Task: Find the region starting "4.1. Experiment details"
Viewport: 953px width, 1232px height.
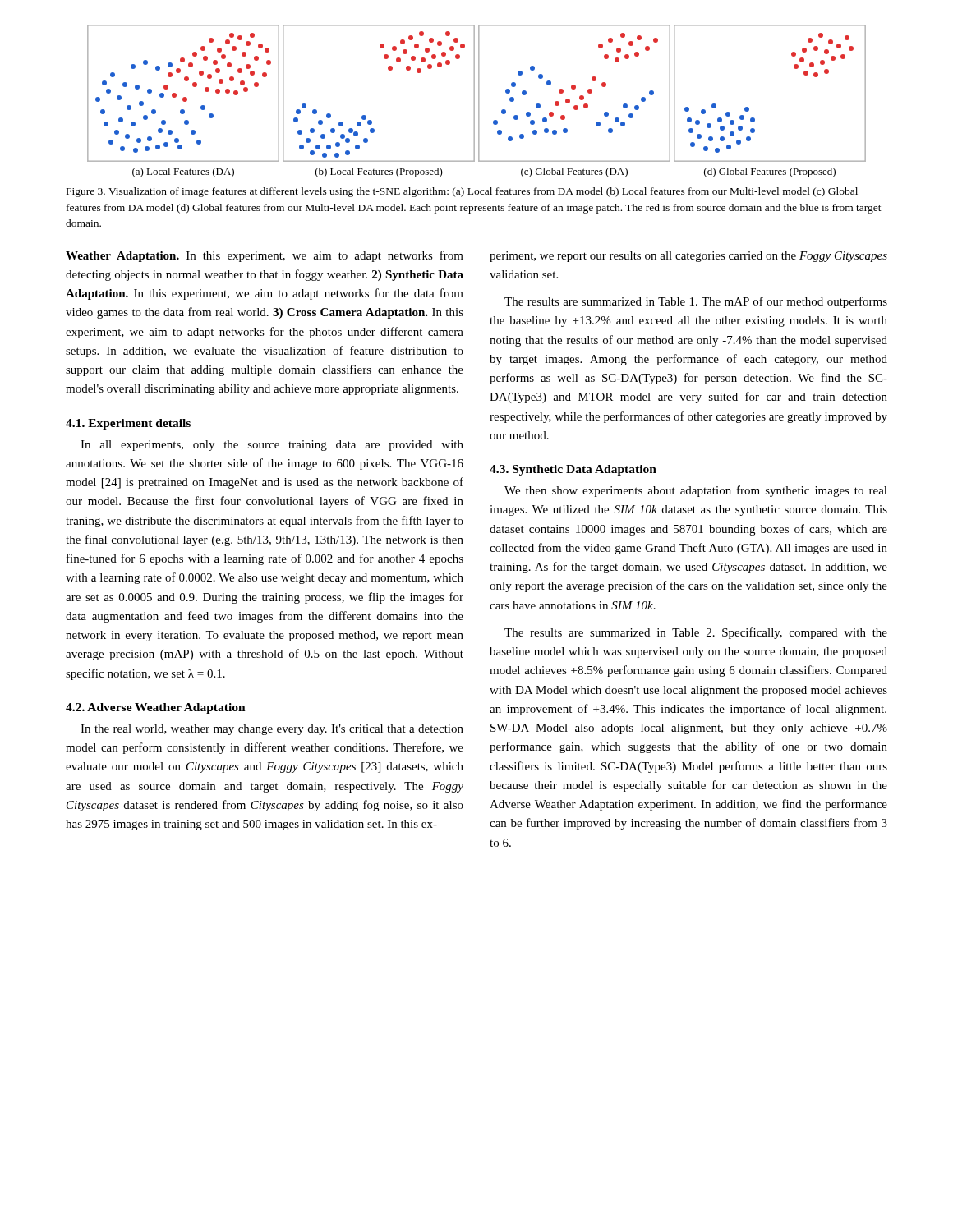Action: tap(128, 422)
